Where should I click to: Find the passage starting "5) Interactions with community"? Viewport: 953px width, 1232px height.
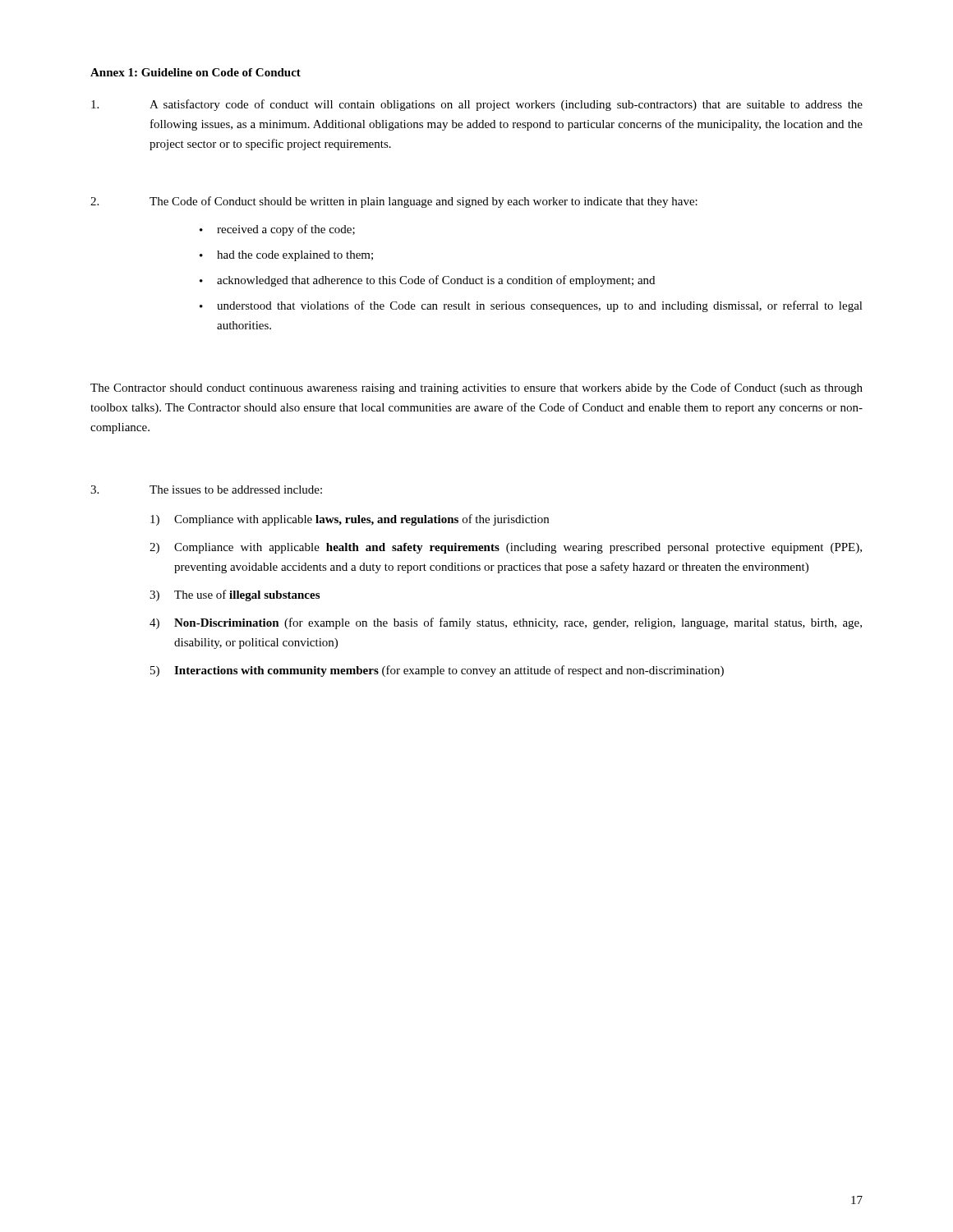tap(506, 670)
